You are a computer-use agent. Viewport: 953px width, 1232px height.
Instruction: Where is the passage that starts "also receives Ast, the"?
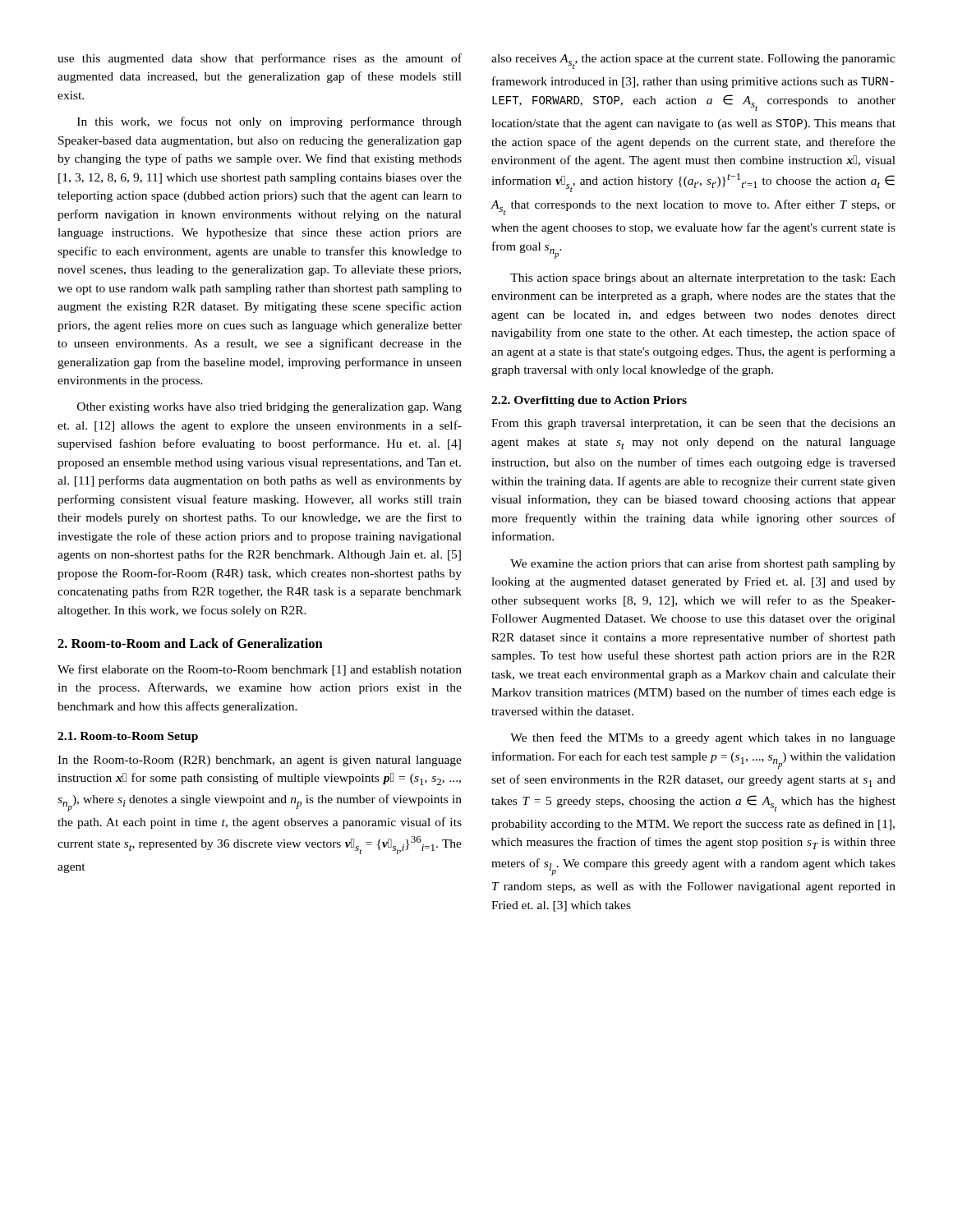(x=693, y=214)
